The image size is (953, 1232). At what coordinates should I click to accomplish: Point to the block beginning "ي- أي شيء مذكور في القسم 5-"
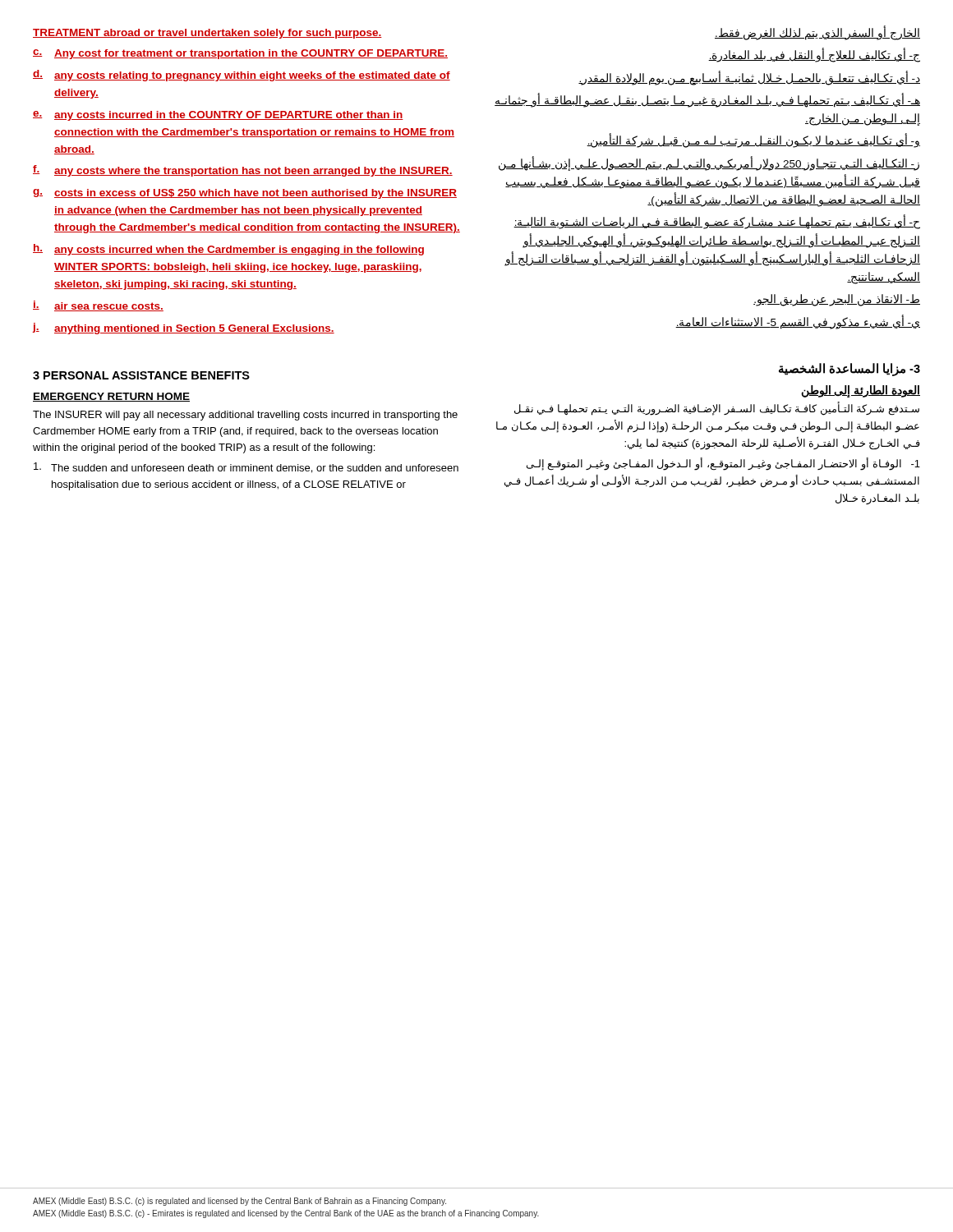pos(798,322)
